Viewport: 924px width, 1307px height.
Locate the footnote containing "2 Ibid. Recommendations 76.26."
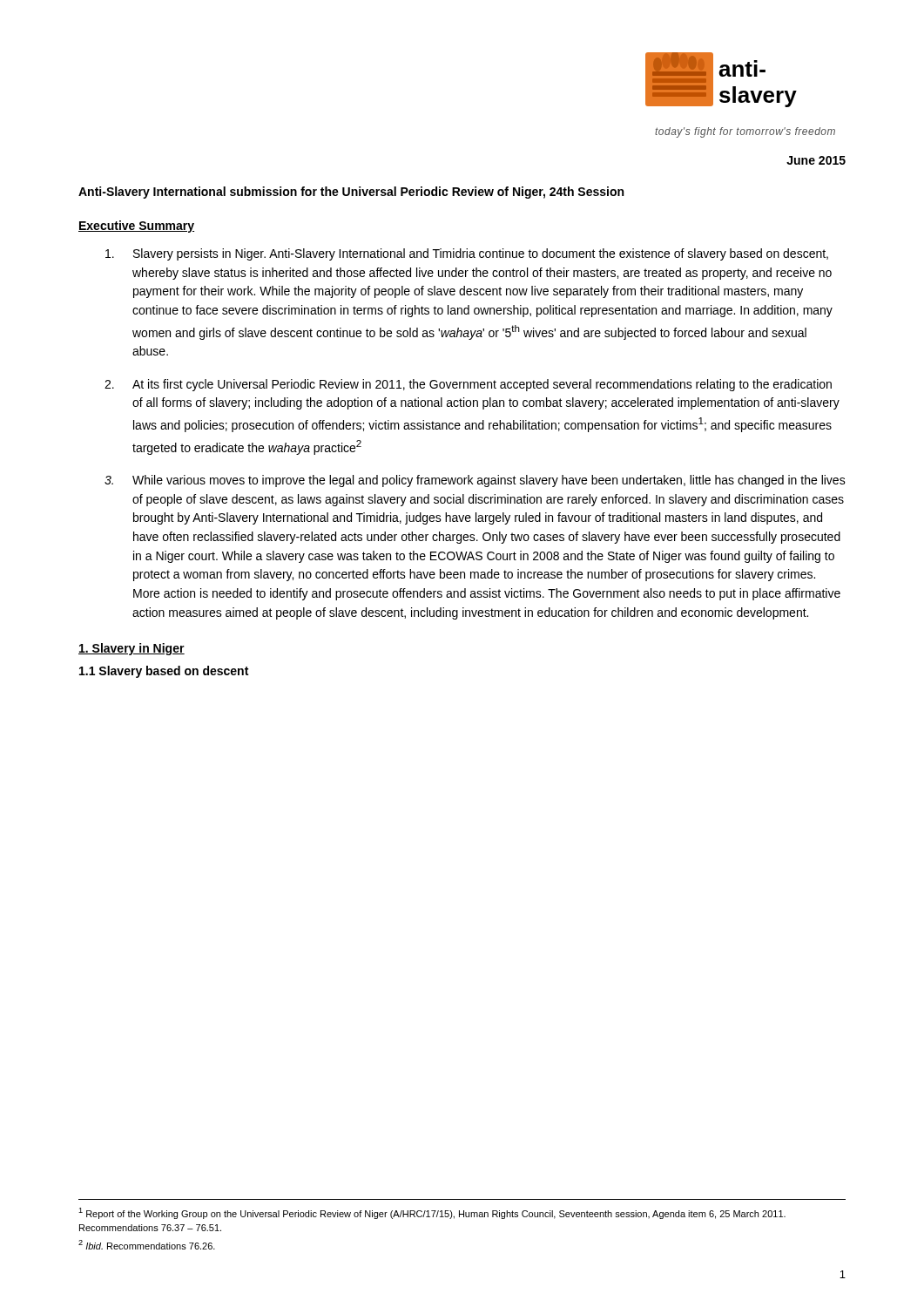(147, 1244)
